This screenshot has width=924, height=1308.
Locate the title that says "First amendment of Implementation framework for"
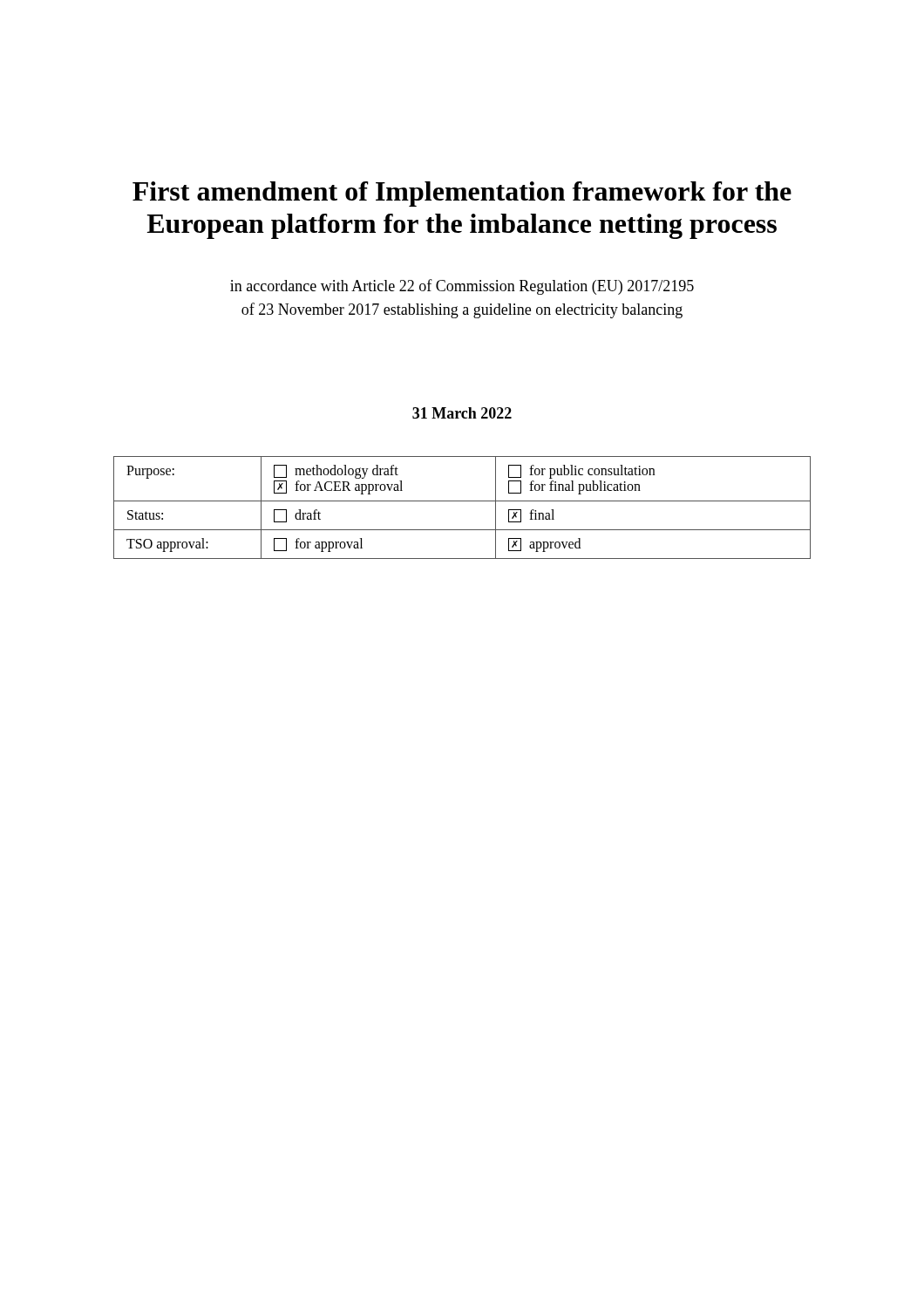[x=462, y=208]
